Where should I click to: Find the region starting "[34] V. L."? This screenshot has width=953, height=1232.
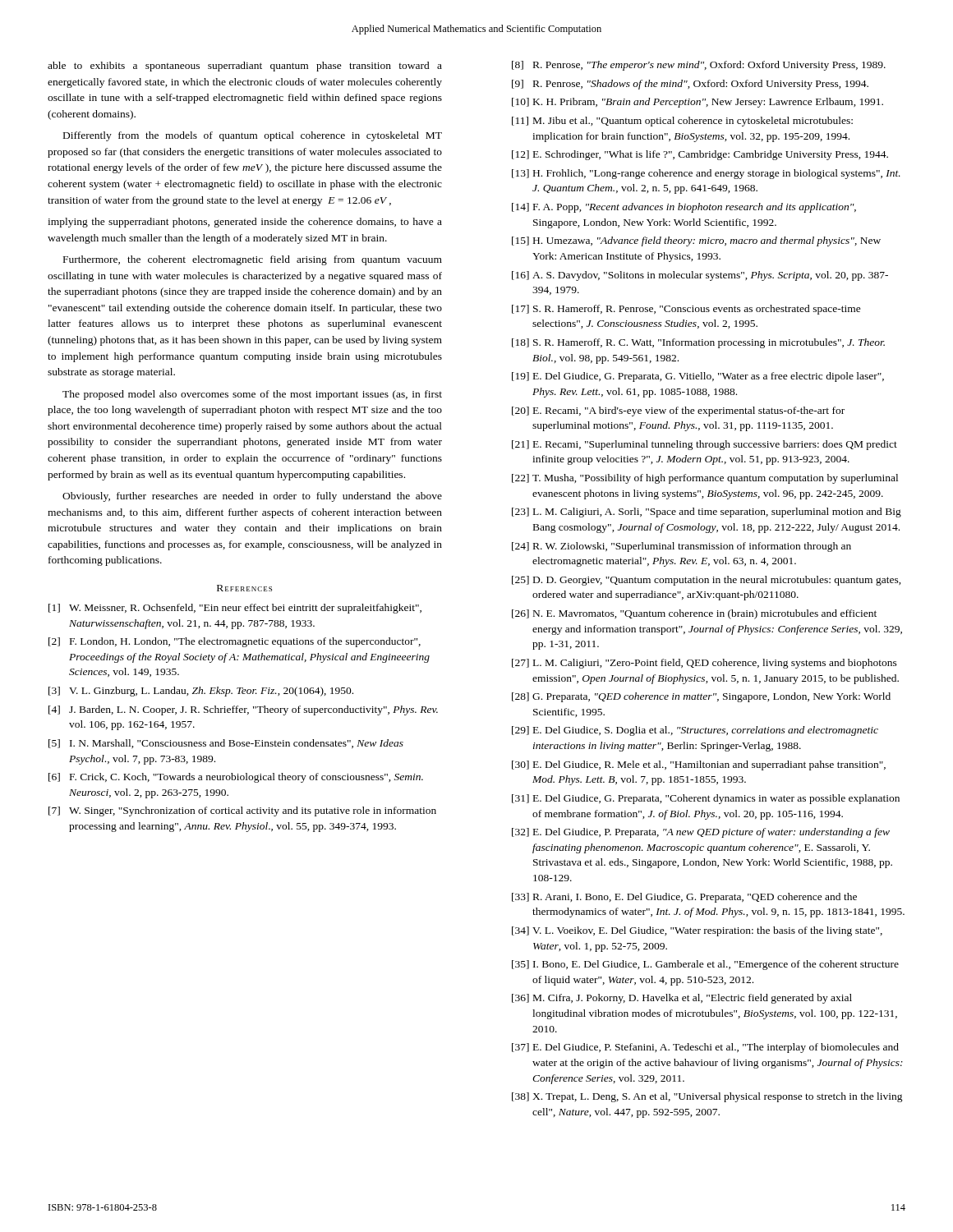[708, 938]
